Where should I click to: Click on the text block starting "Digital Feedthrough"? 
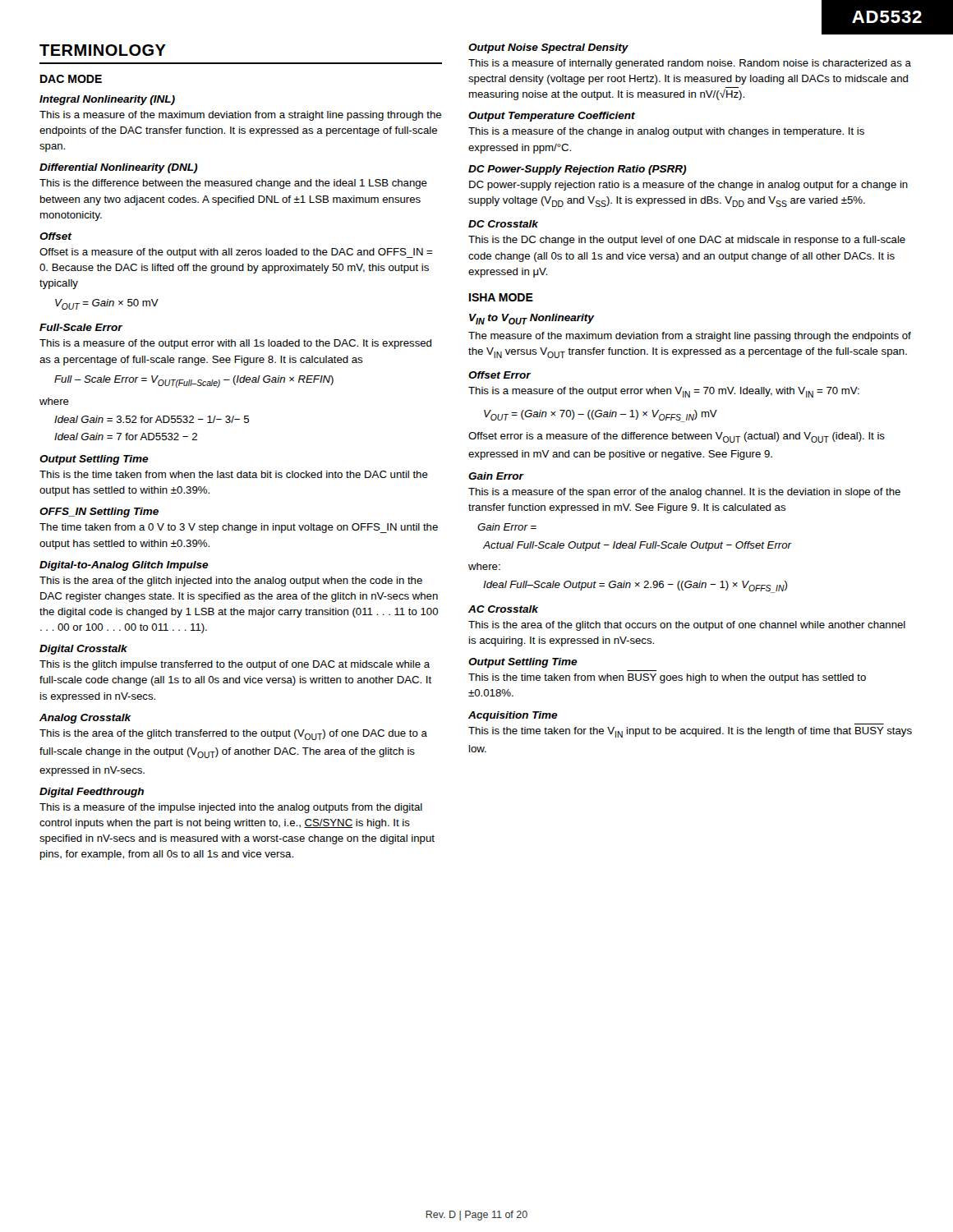(92, 791)
